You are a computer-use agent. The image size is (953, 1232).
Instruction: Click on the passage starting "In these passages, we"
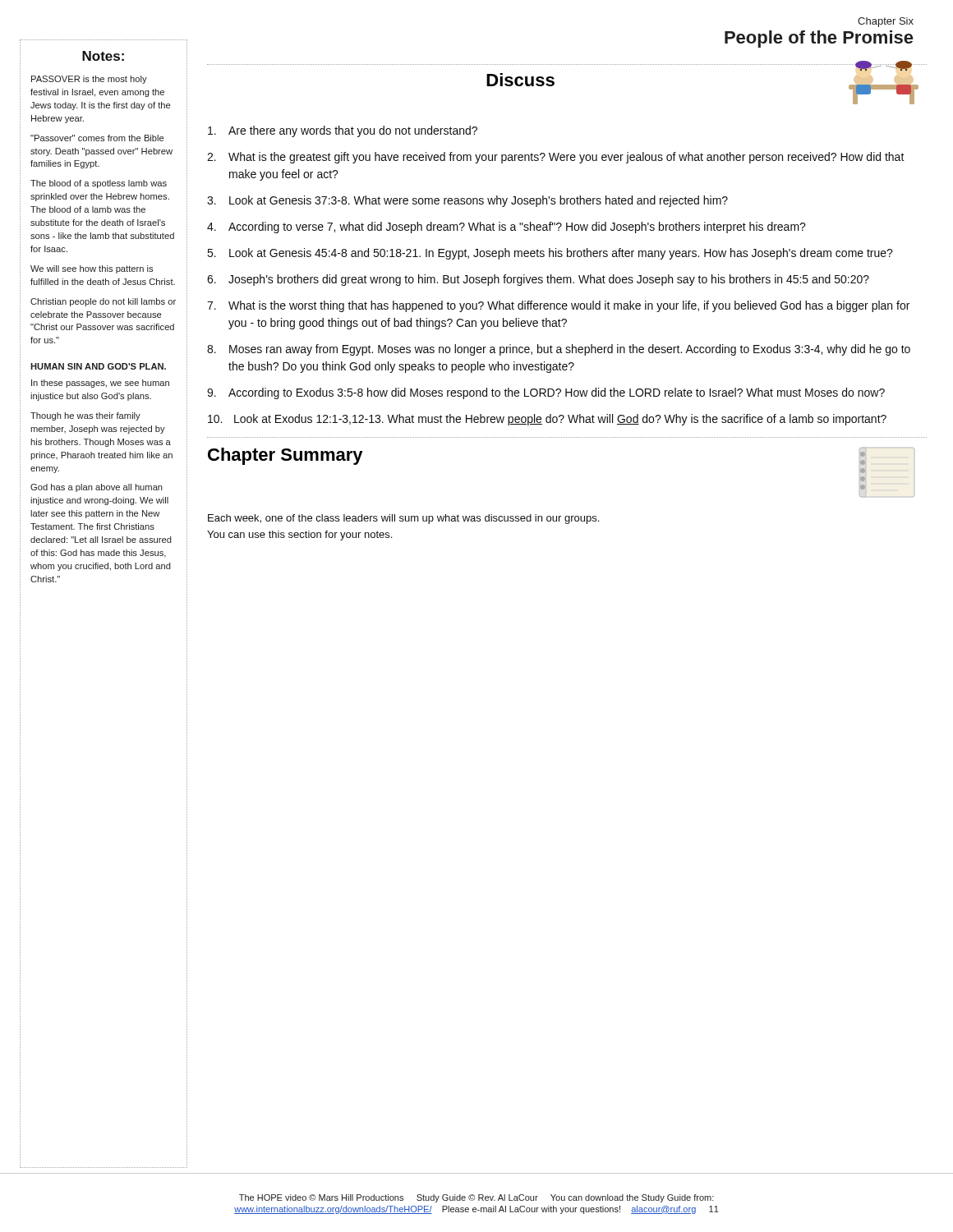[x=100, y=389]
